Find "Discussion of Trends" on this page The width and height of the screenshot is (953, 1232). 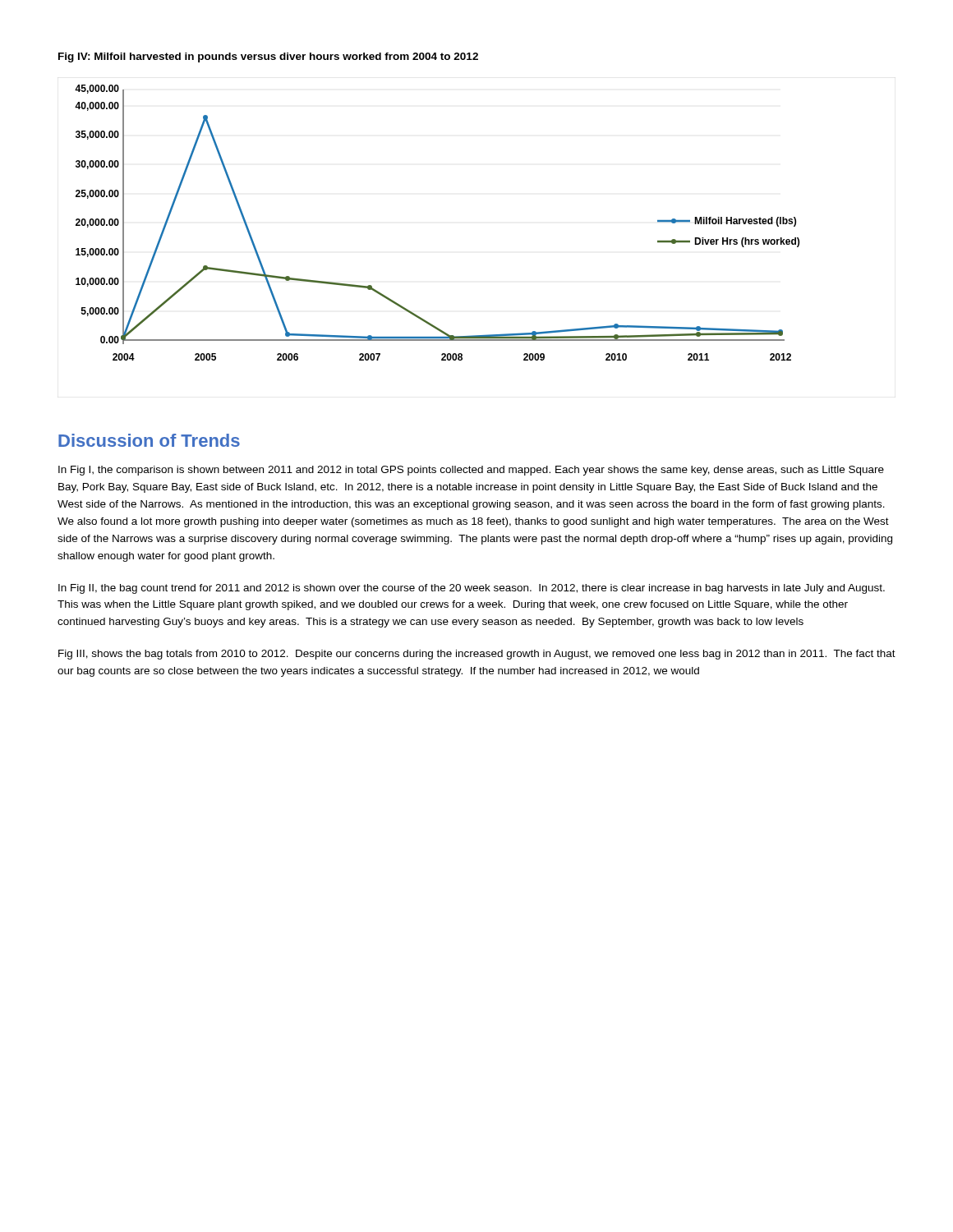coord(149,441)
